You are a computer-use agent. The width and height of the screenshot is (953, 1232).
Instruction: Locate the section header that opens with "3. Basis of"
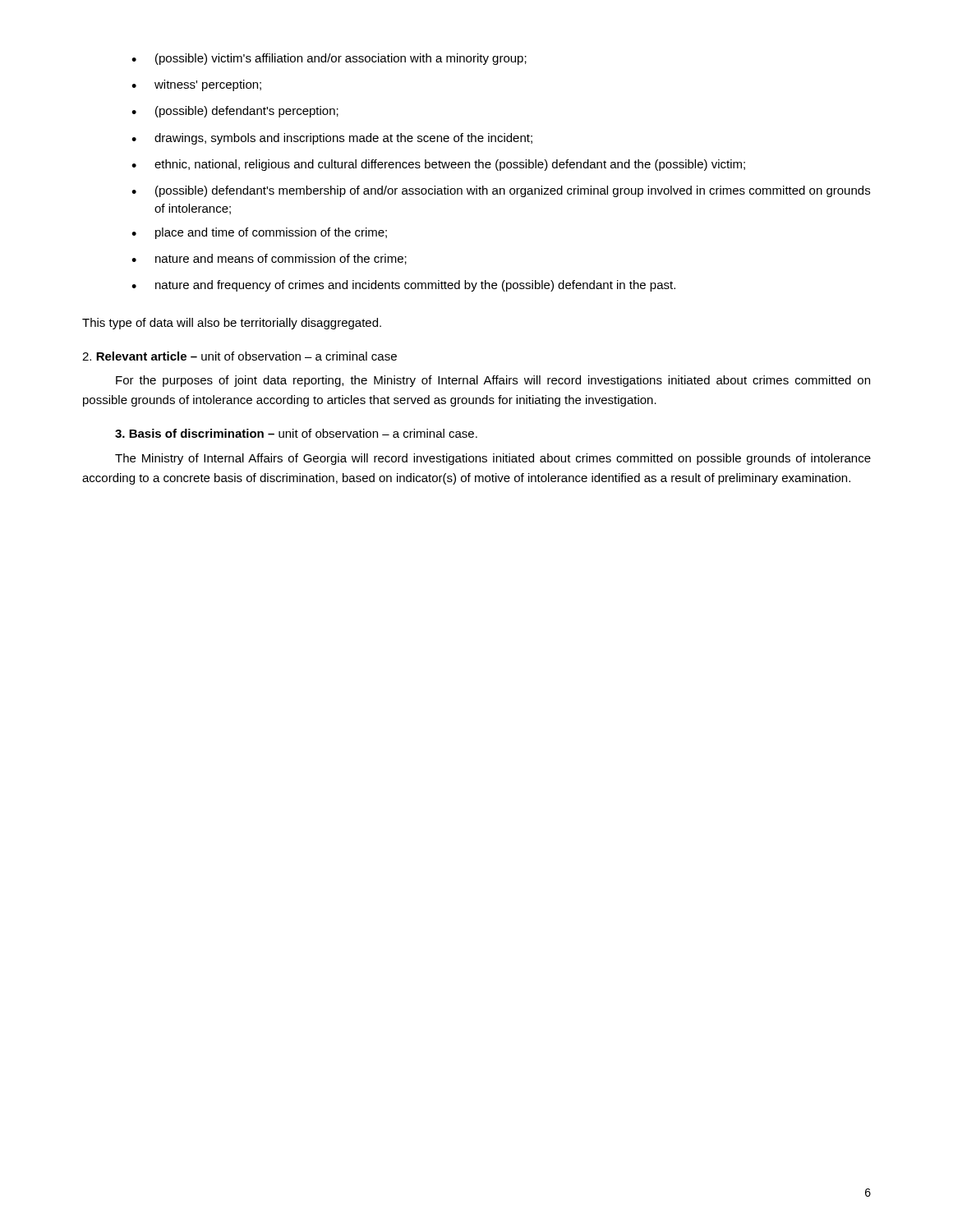pos(297,433)
